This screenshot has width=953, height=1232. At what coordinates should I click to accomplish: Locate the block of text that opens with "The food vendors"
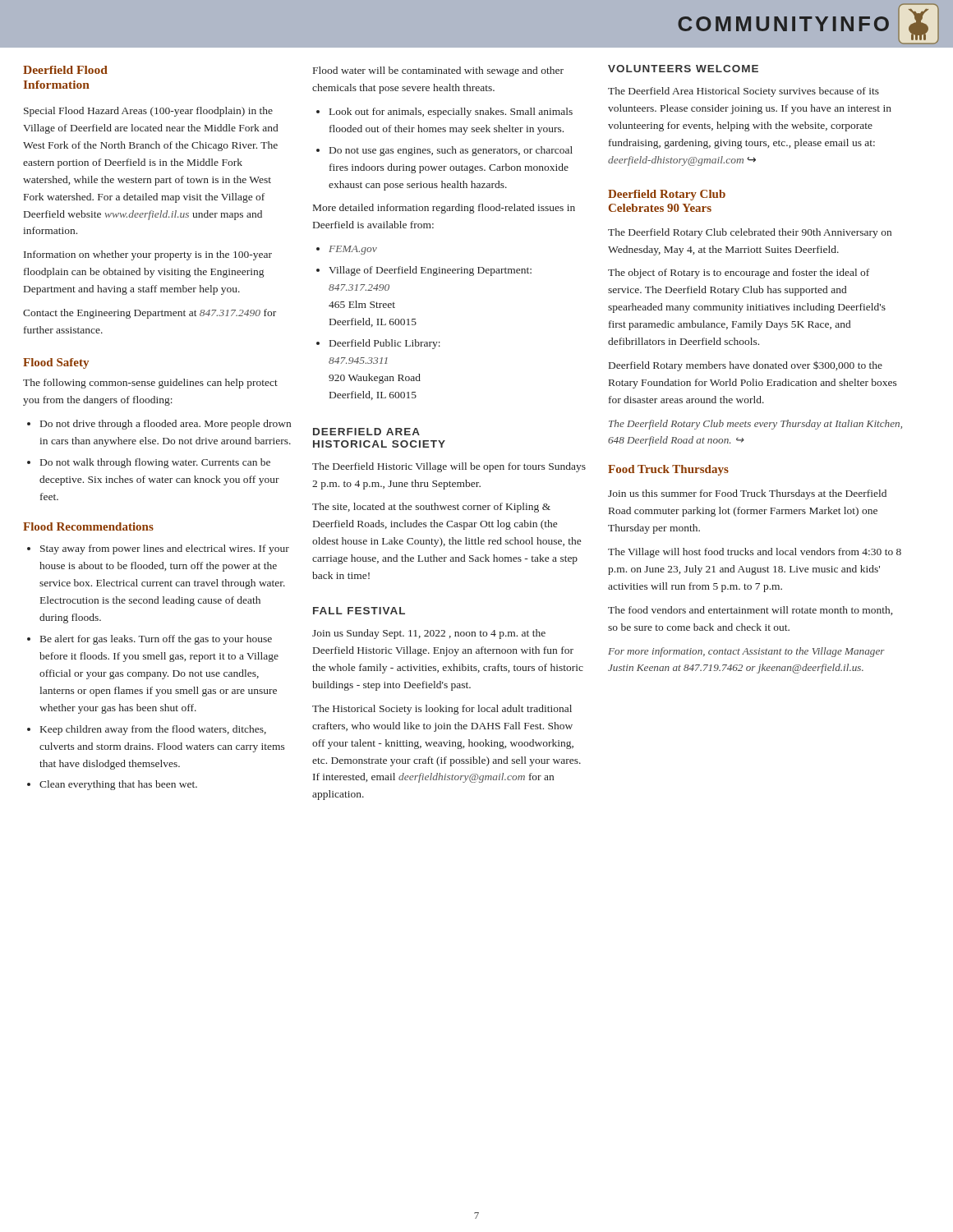tap(751, 618)
